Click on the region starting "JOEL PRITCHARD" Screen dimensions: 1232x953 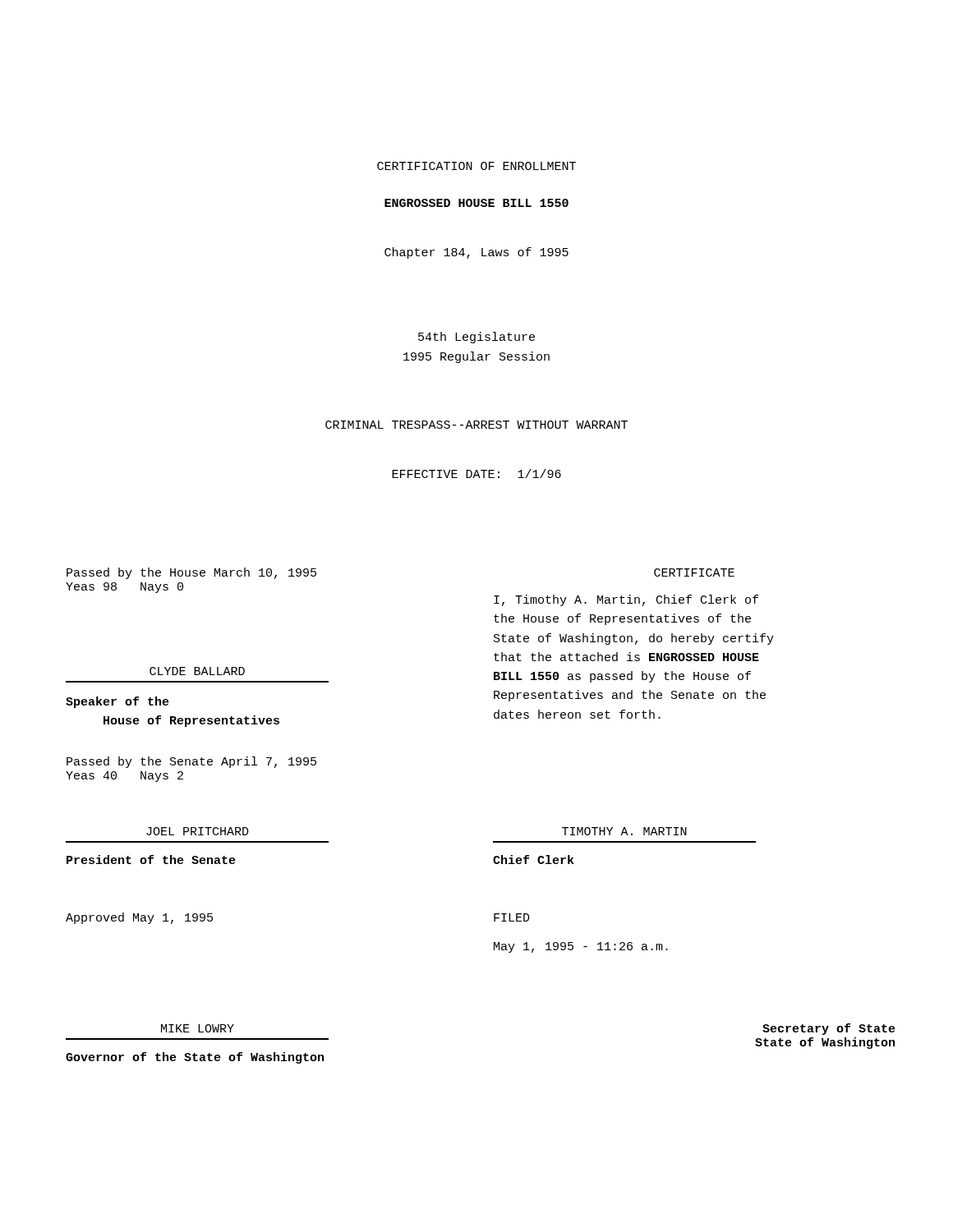pos(197,834)
